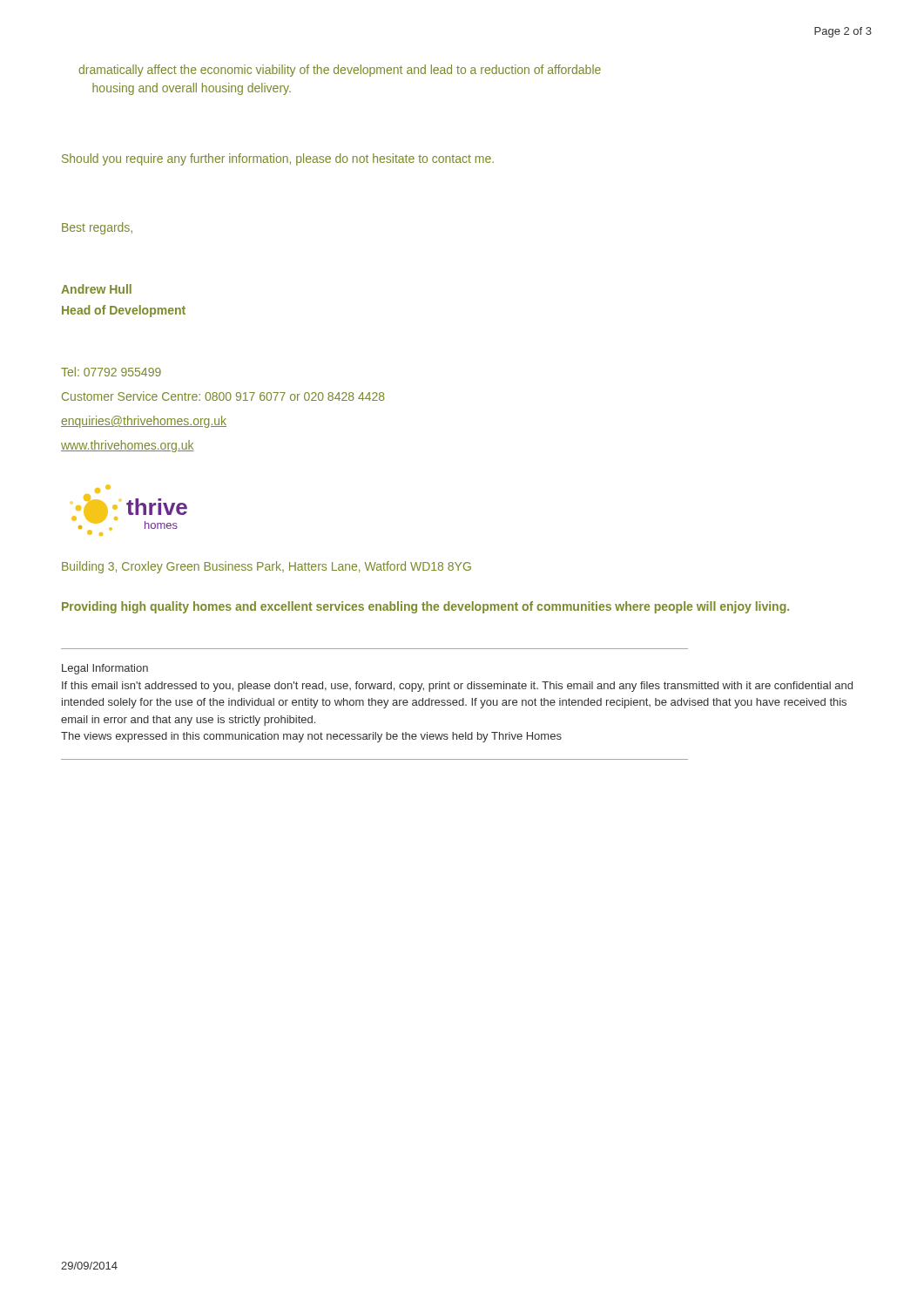Click the passage that begins "dramatically affect the economic viability of the development"

[x=340, y=79]
